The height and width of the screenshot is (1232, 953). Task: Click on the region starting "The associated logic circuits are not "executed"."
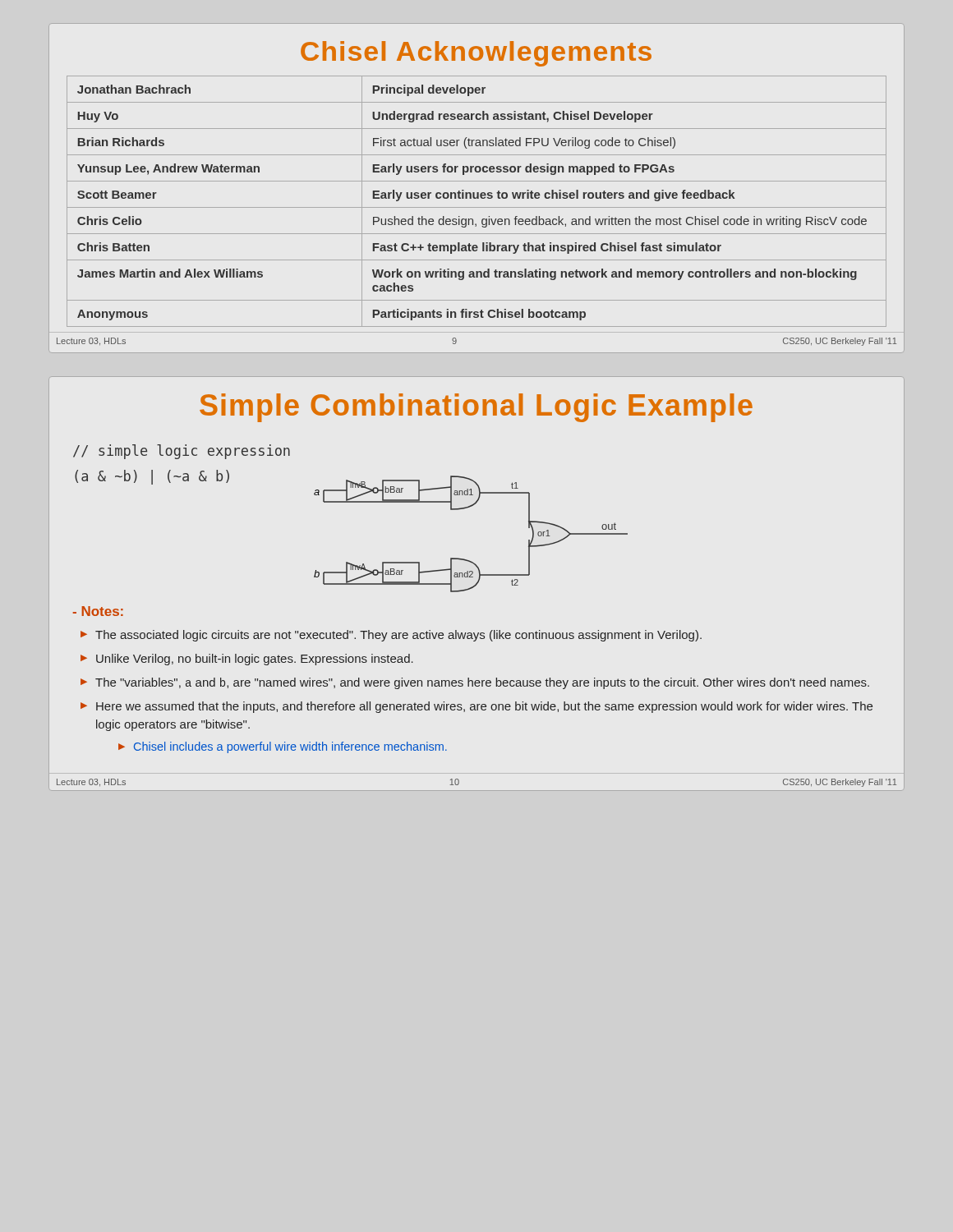(x=399, y=634)
